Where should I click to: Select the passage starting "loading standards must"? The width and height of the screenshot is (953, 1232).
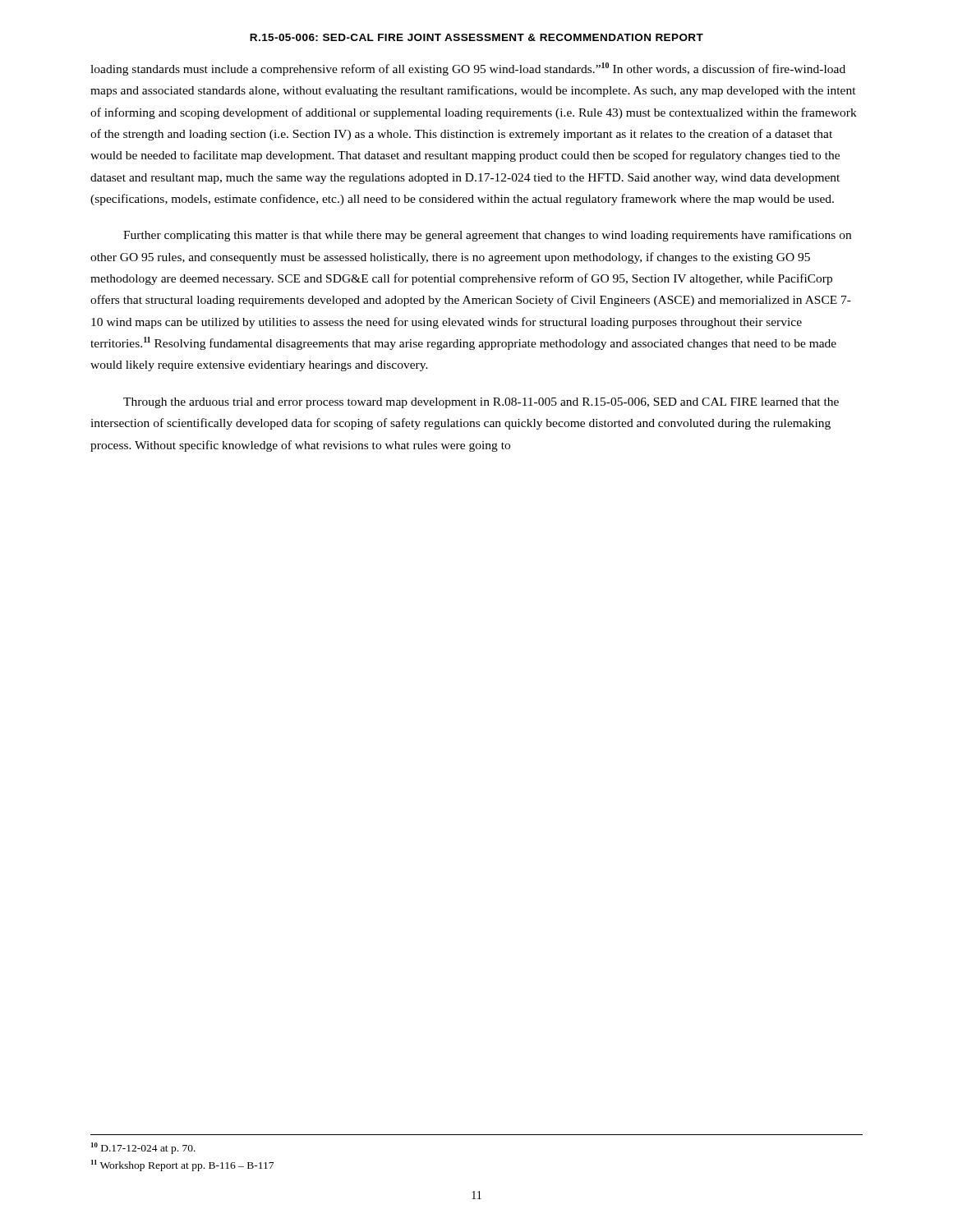tap(476, 134)
